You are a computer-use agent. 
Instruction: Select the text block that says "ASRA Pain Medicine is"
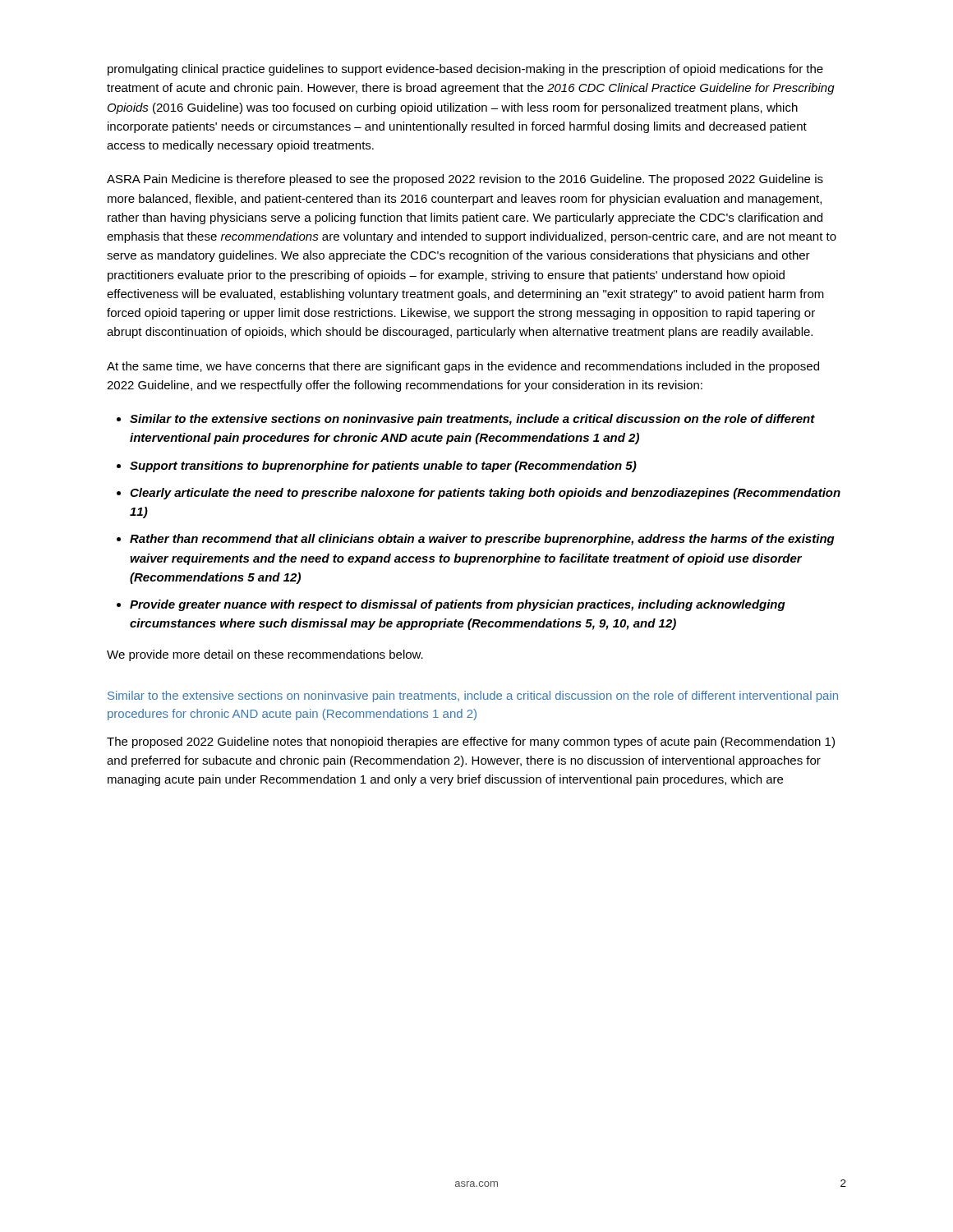click(472, 255)
